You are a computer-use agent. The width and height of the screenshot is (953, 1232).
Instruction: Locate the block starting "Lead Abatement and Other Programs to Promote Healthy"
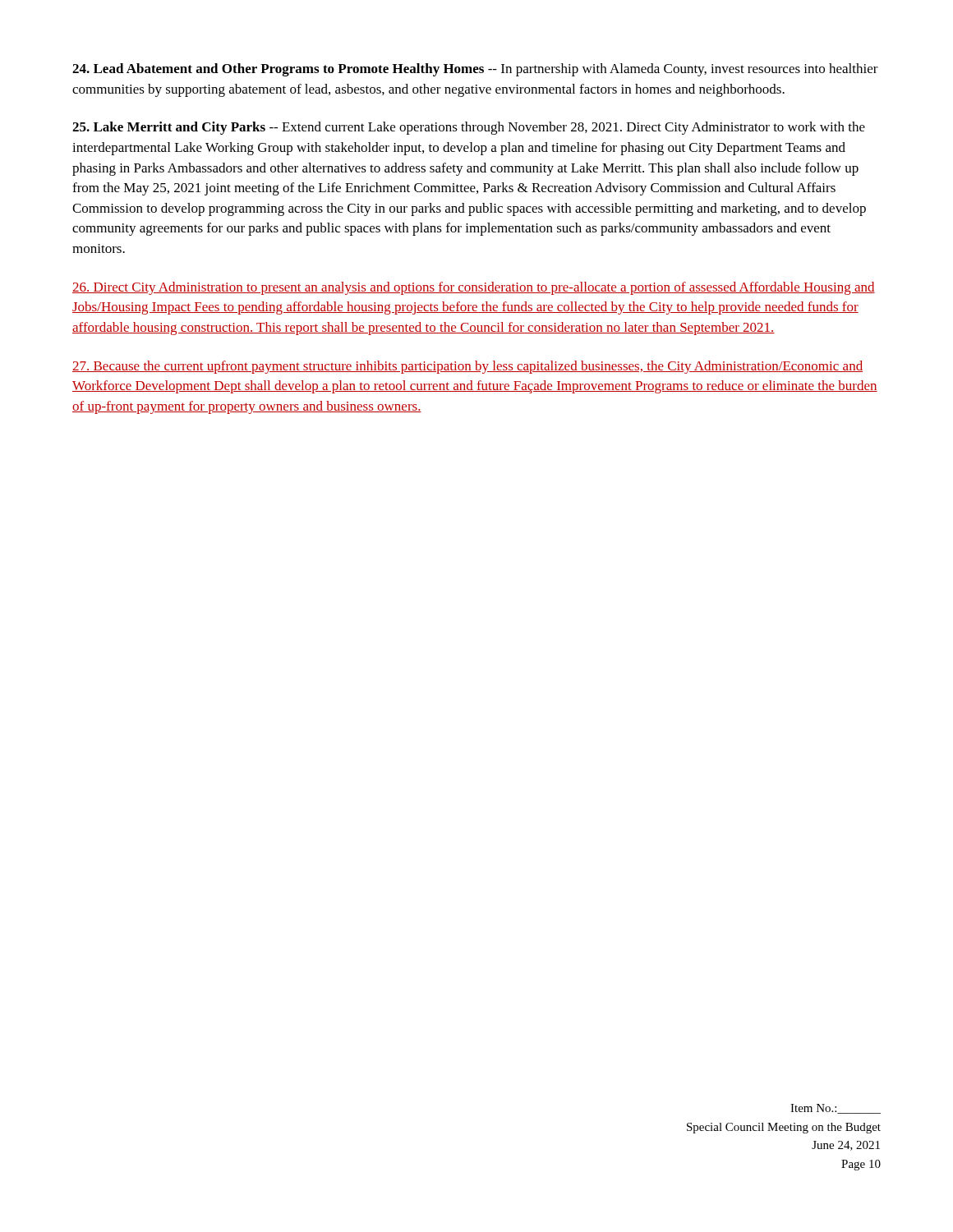[x=475, y=79]
